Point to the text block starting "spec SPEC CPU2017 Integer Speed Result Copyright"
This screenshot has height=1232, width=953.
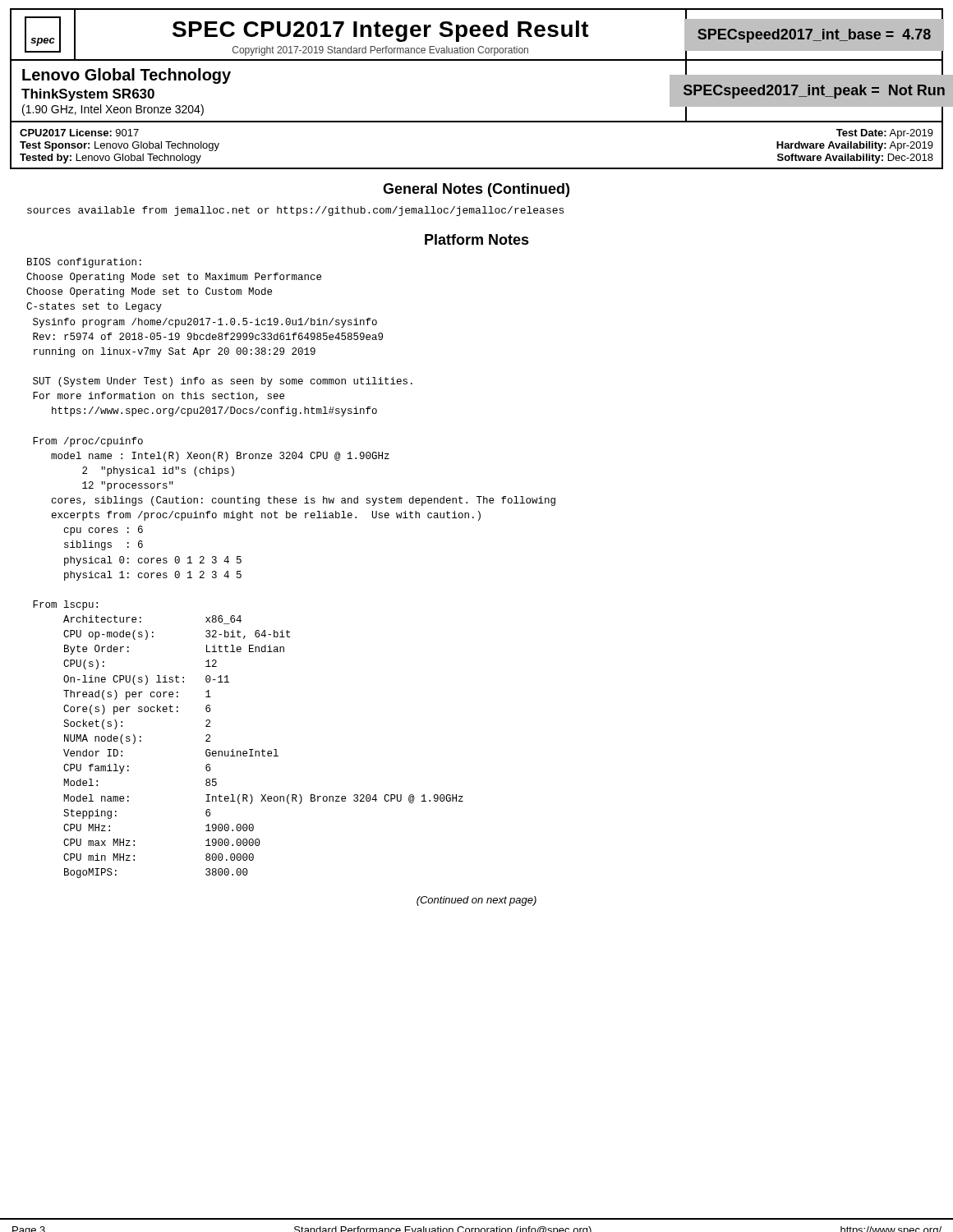[x=477, y=89]
